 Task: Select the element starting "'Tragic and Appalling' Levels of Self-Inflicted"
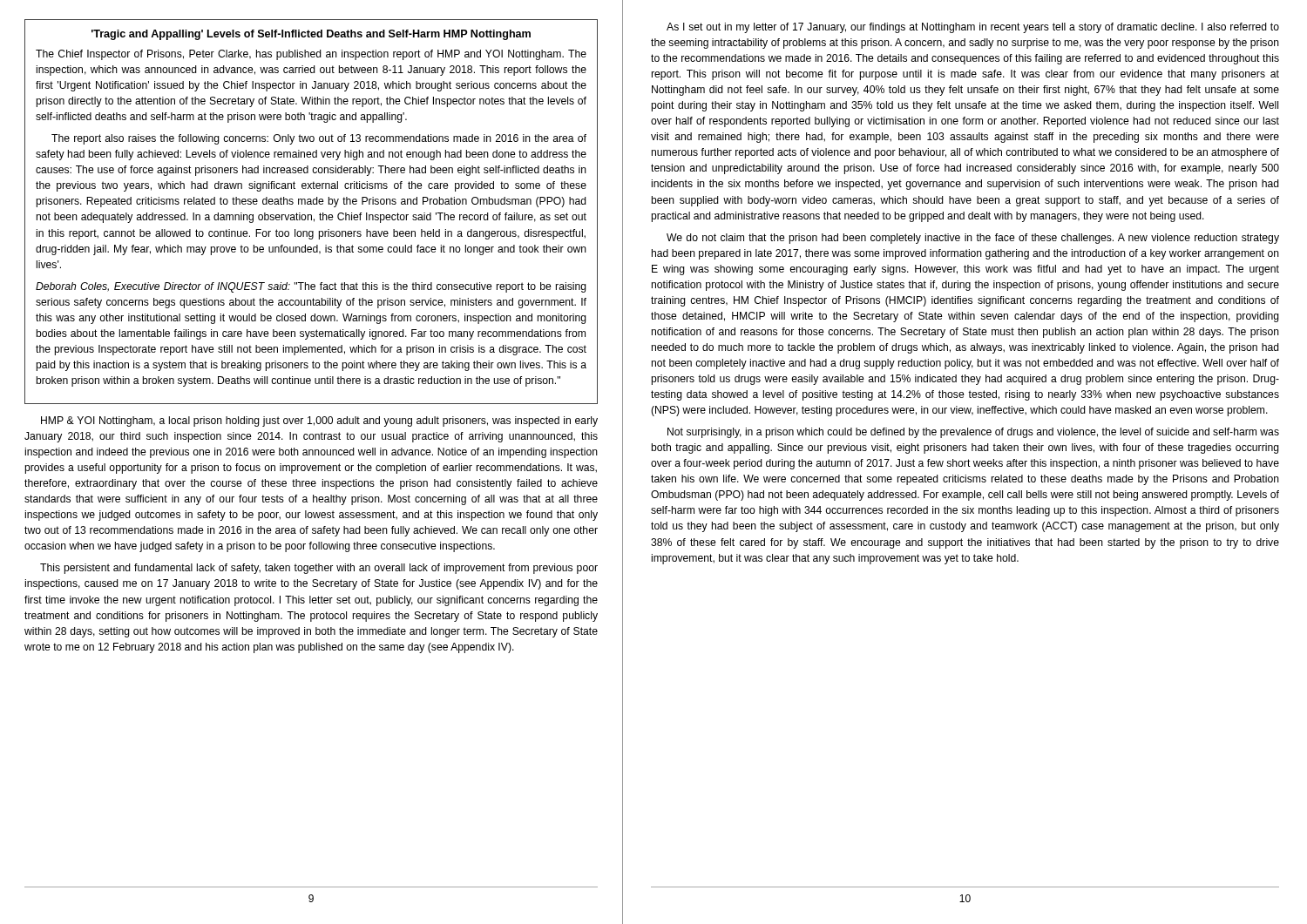[311, 34]
